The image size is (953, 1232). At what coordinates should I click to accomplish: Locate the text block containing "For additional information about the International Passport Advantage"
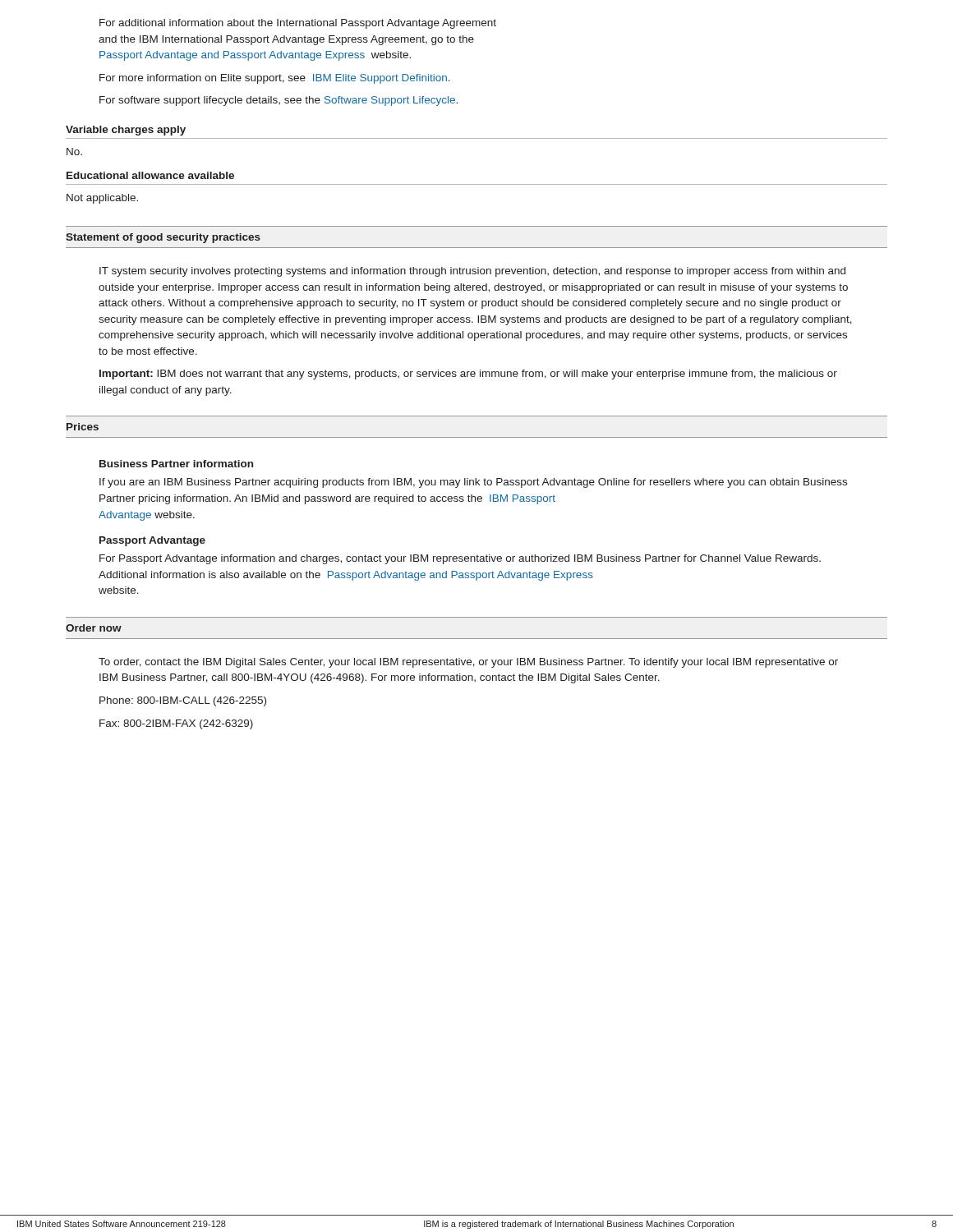tap(476, 39)
